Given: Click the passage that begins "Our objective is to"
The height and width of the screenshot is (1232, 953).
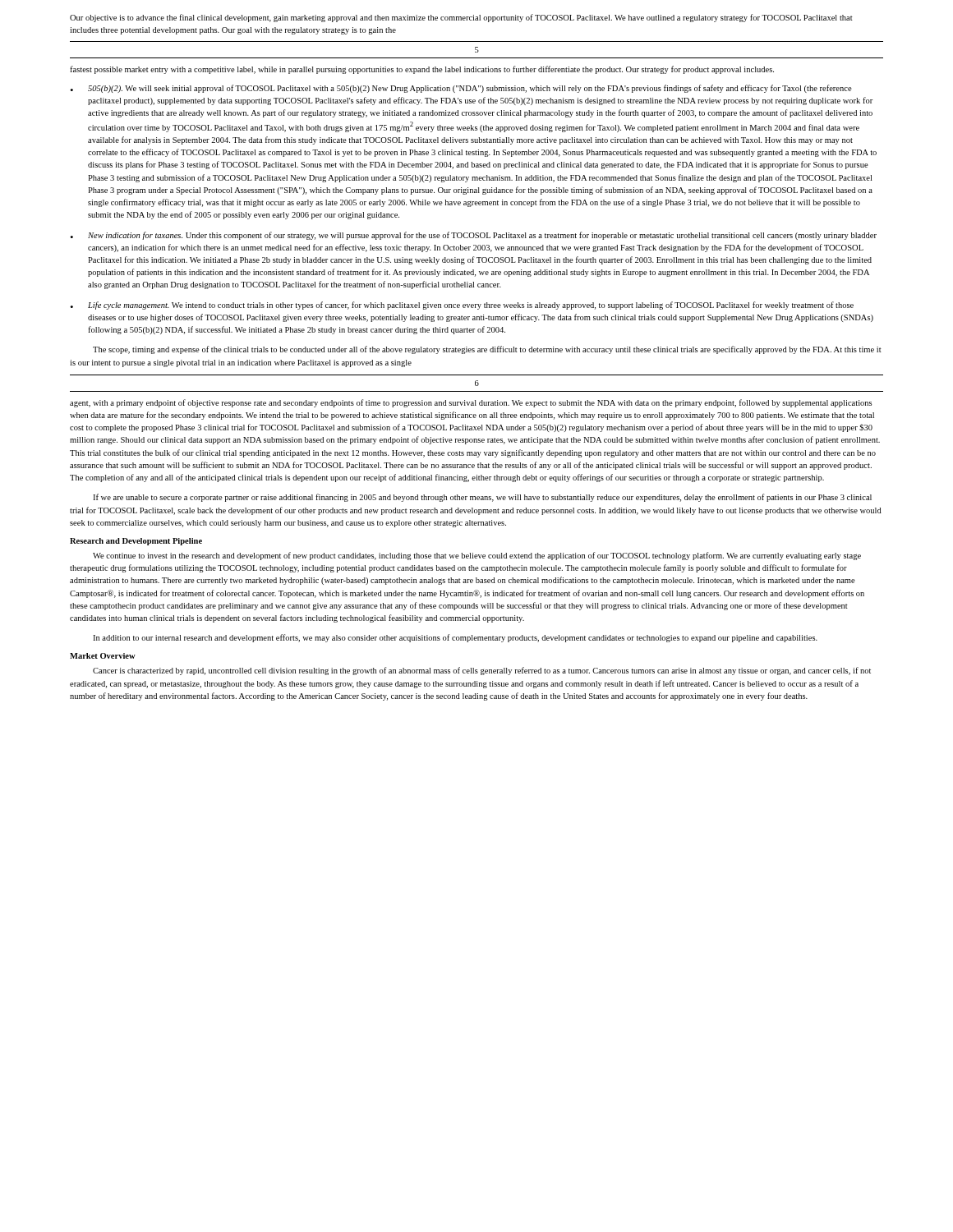Looking at the screenshot, I should click(x=476, y=24).
